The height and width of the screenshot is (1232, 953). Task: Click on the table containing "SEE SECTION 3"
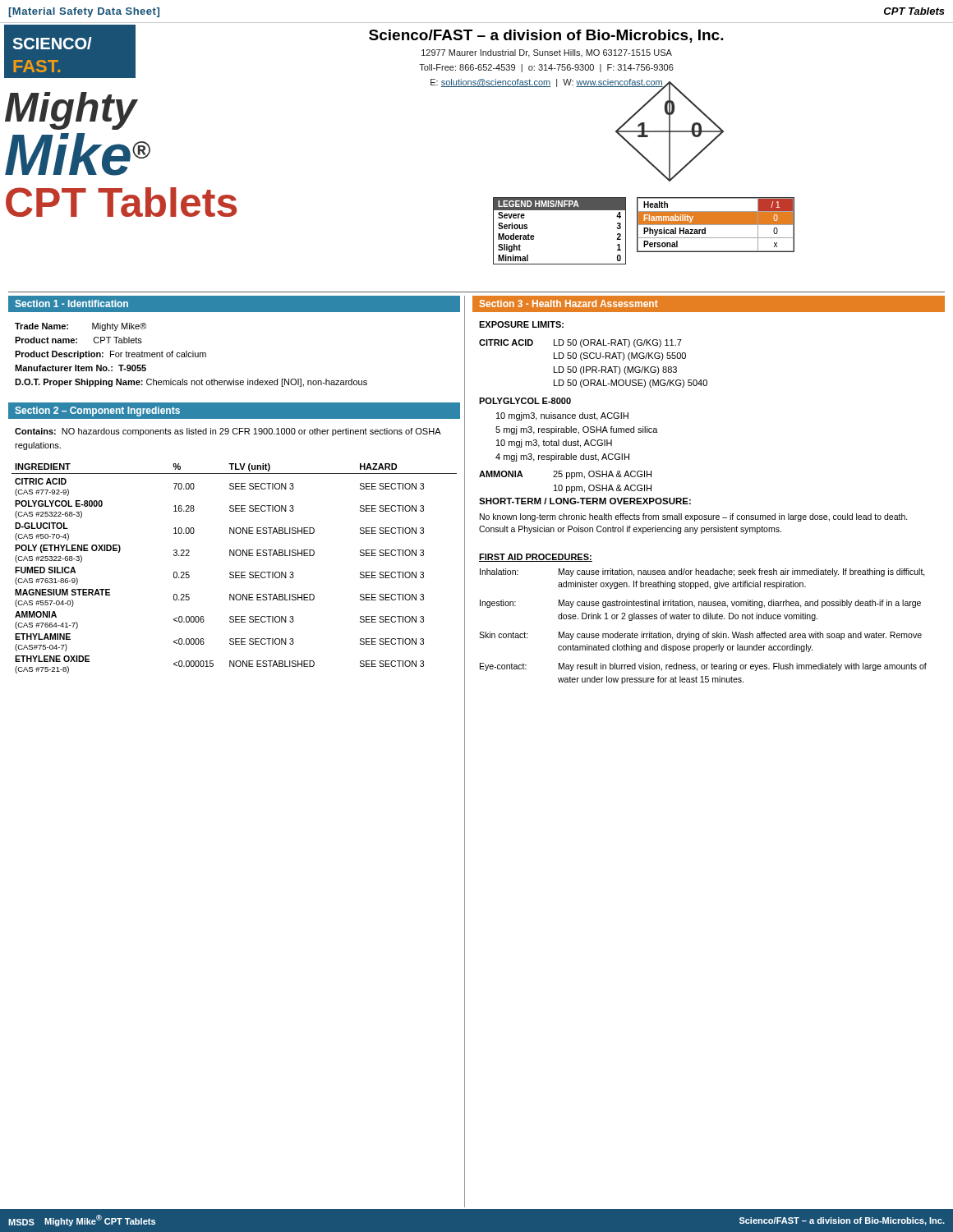click(234, 567)
